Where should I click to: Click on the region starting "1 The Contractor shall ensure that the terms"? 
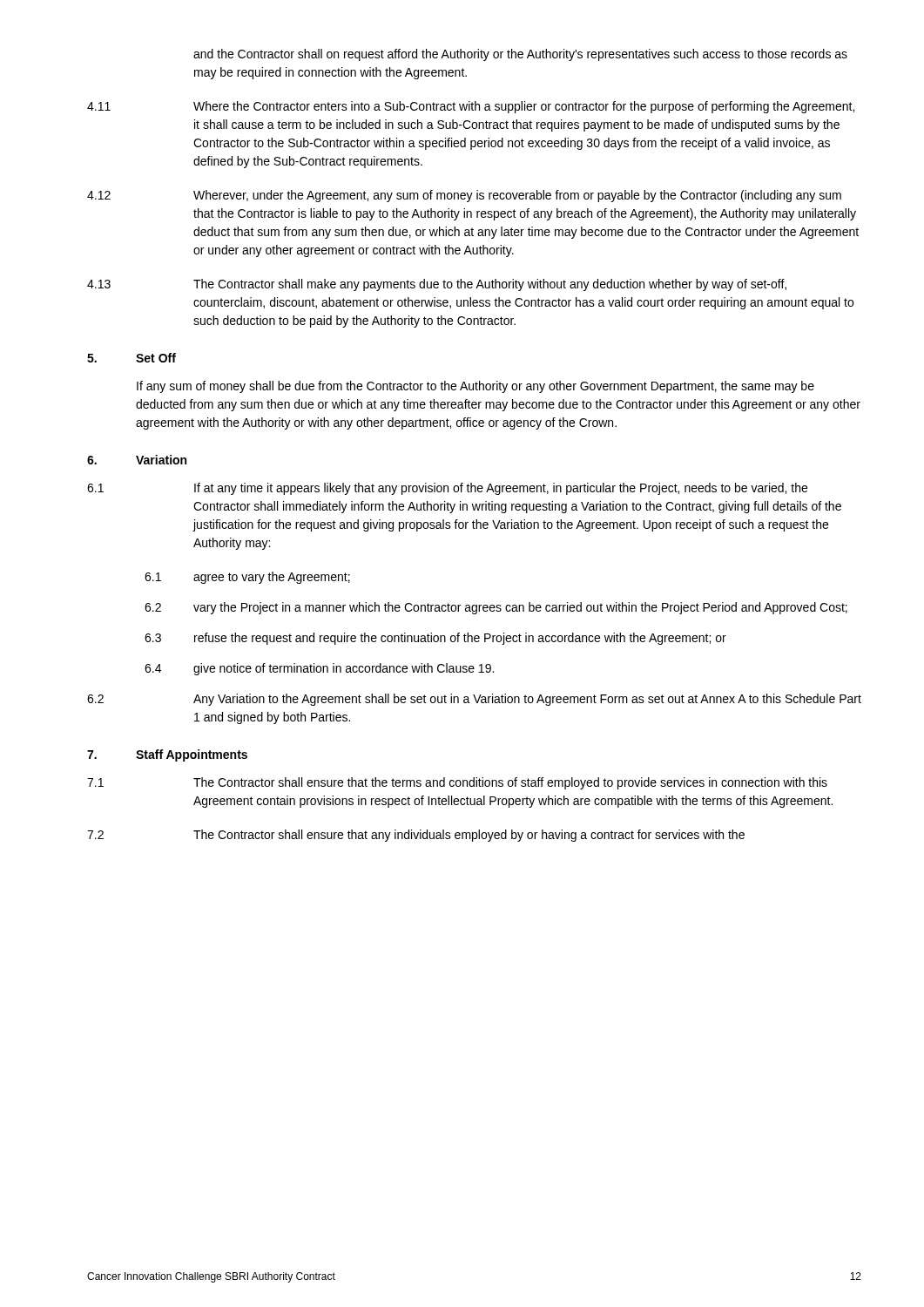(x=474, y=792)
